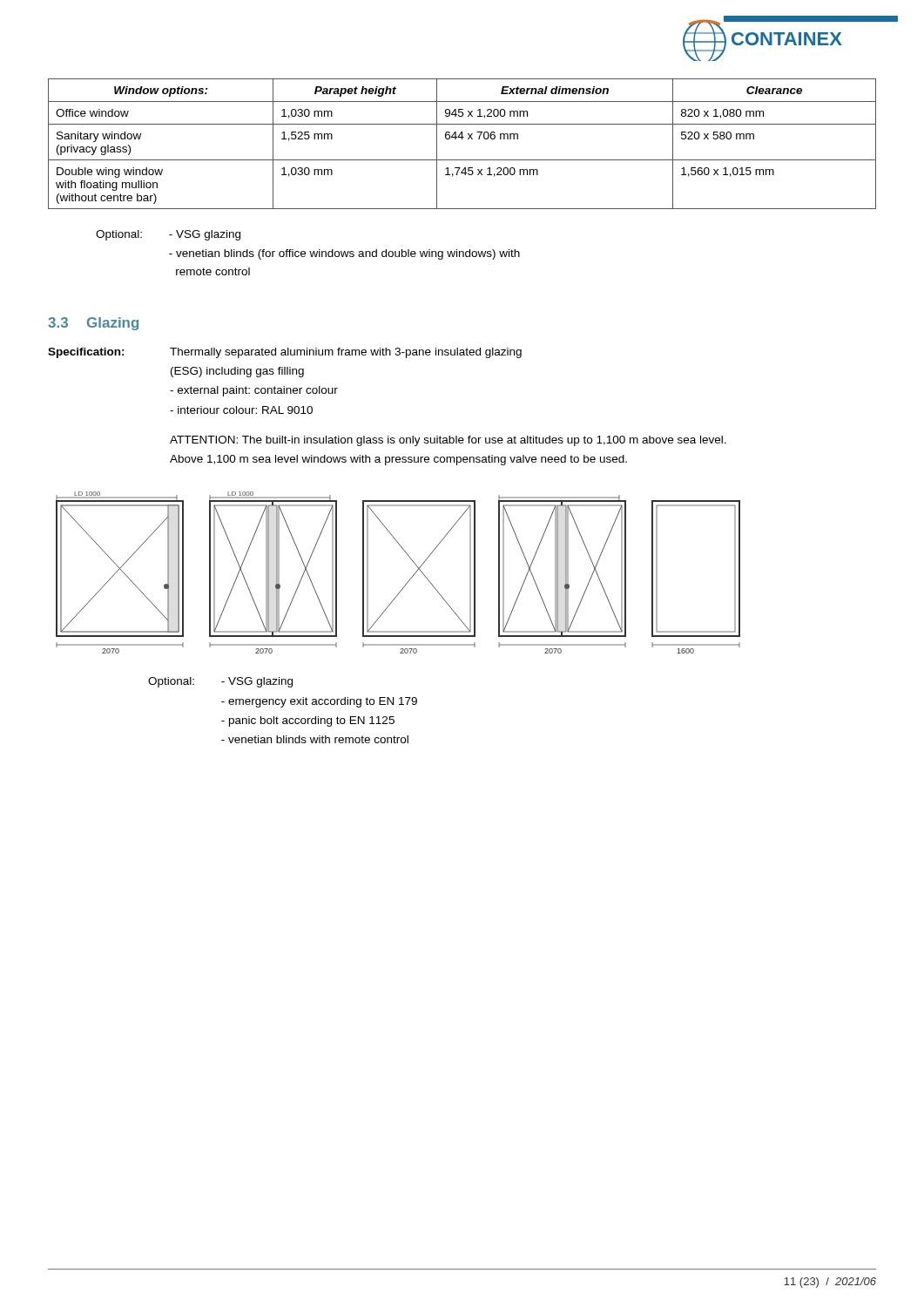Point to the block beginning "Specification: Thermally separated aluminium frame with 3-pane"
This screenshot has width=924, height=1307.
[x=285, y=353]
